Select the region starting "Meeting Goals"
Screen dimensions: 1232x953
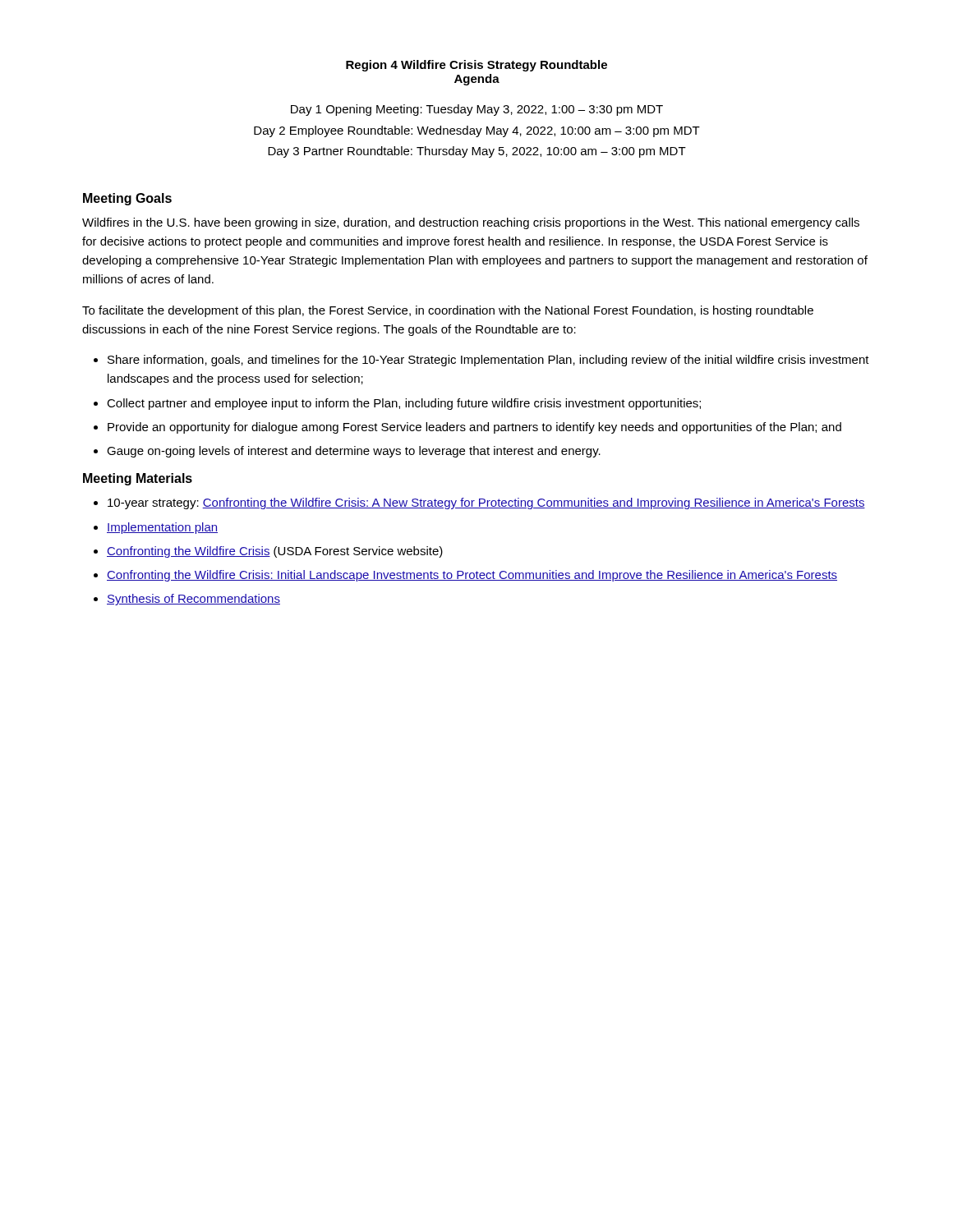click(127, 198)
